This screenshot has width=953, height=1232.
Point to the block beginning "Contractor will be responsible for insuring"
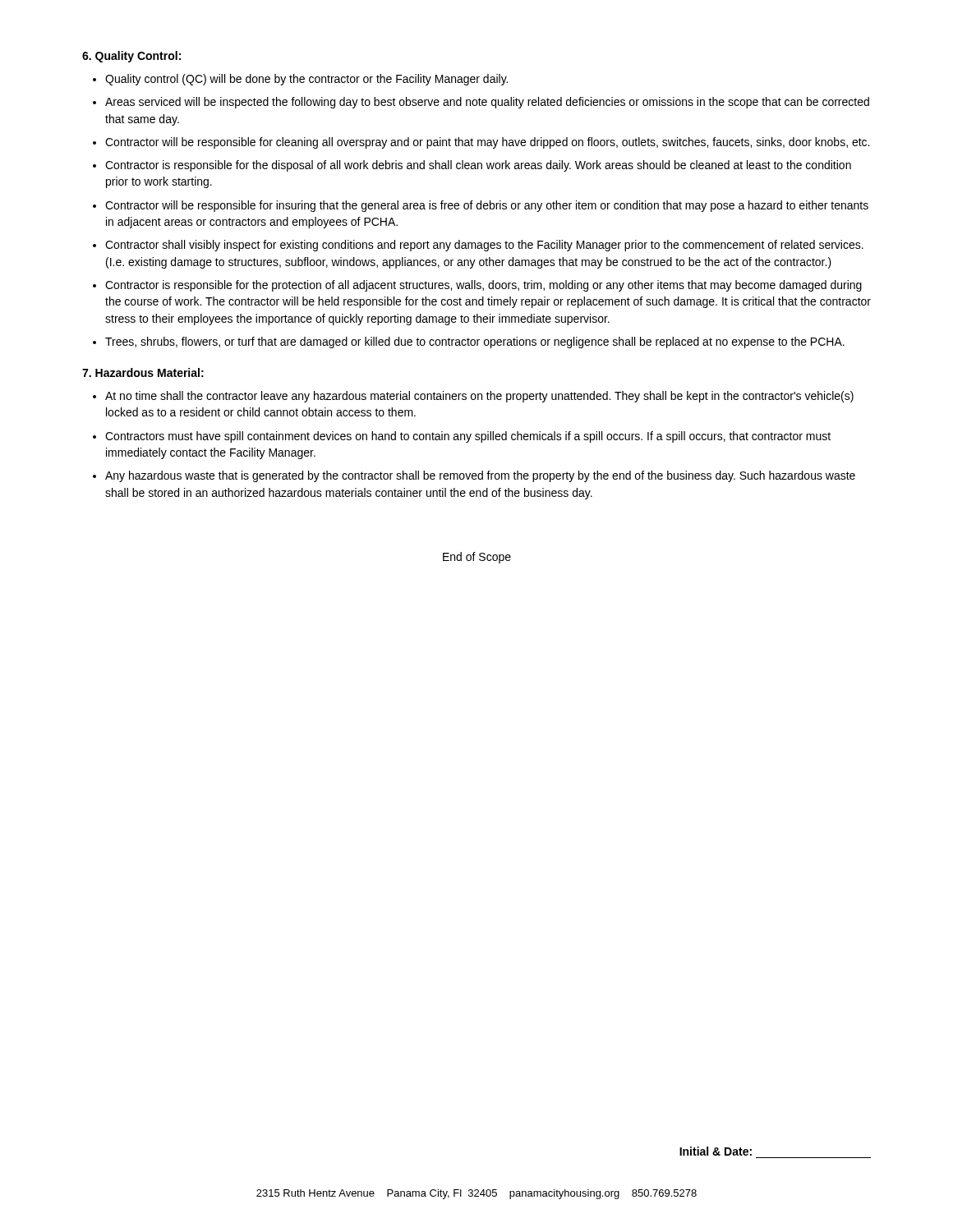487,214
